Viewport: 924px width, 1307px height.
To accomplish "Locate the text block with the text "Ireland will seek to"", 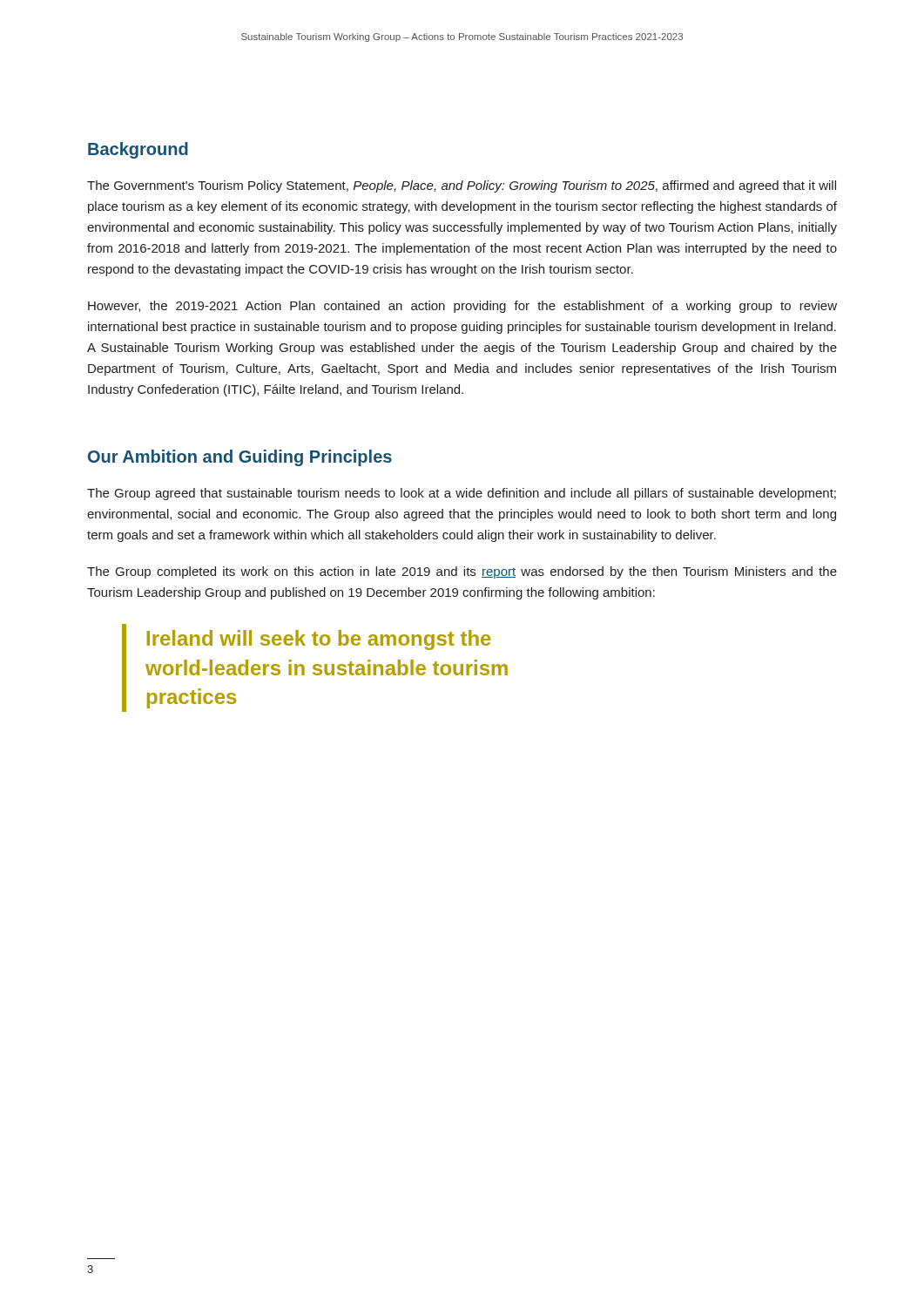I will (479, 668).
